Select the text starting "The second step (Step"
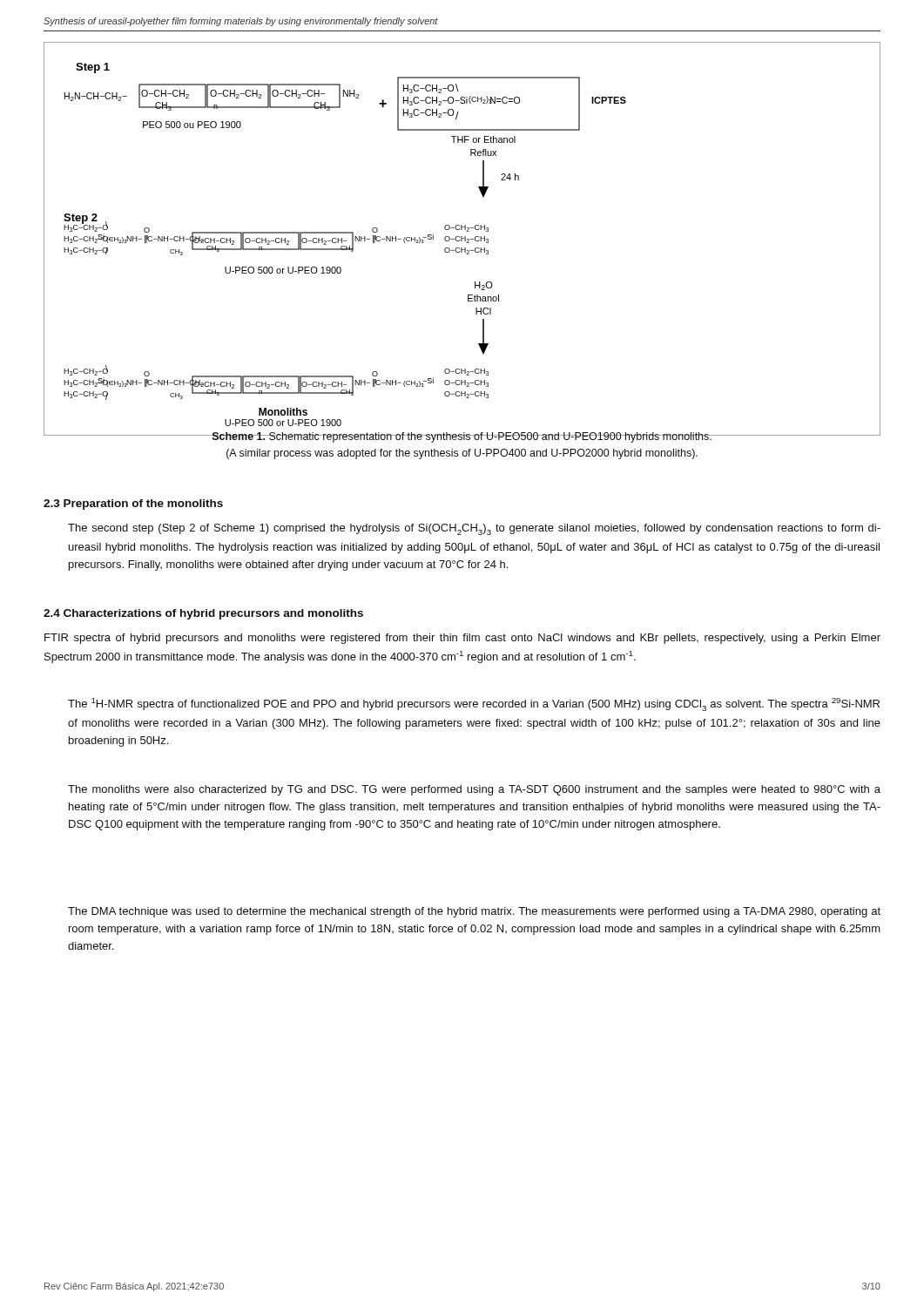The width and height of the screenshot is (924, 1307). 474,546
